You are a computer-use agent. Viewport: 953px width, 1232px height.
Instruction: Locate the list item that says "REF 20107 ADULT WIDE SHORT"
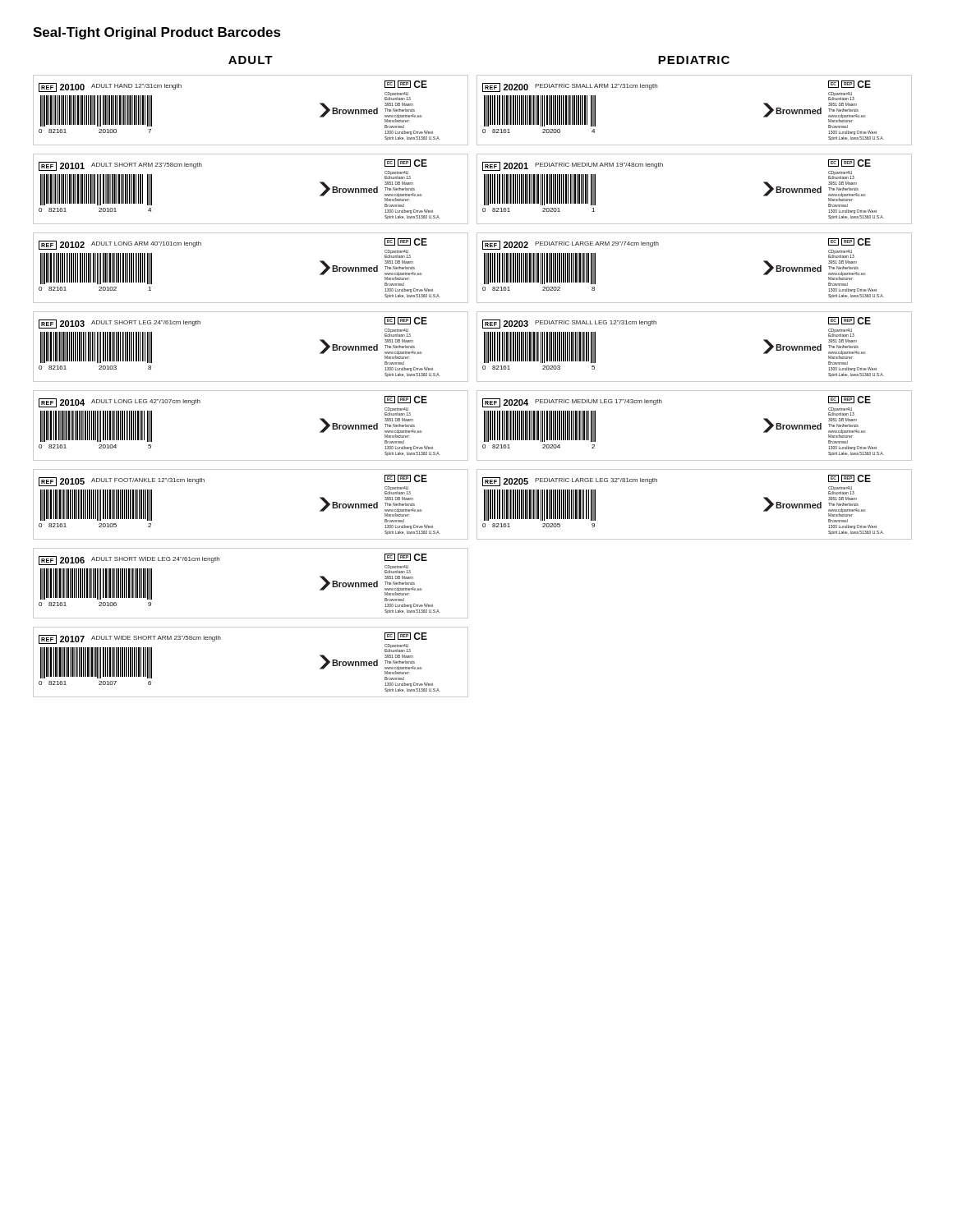134,659
